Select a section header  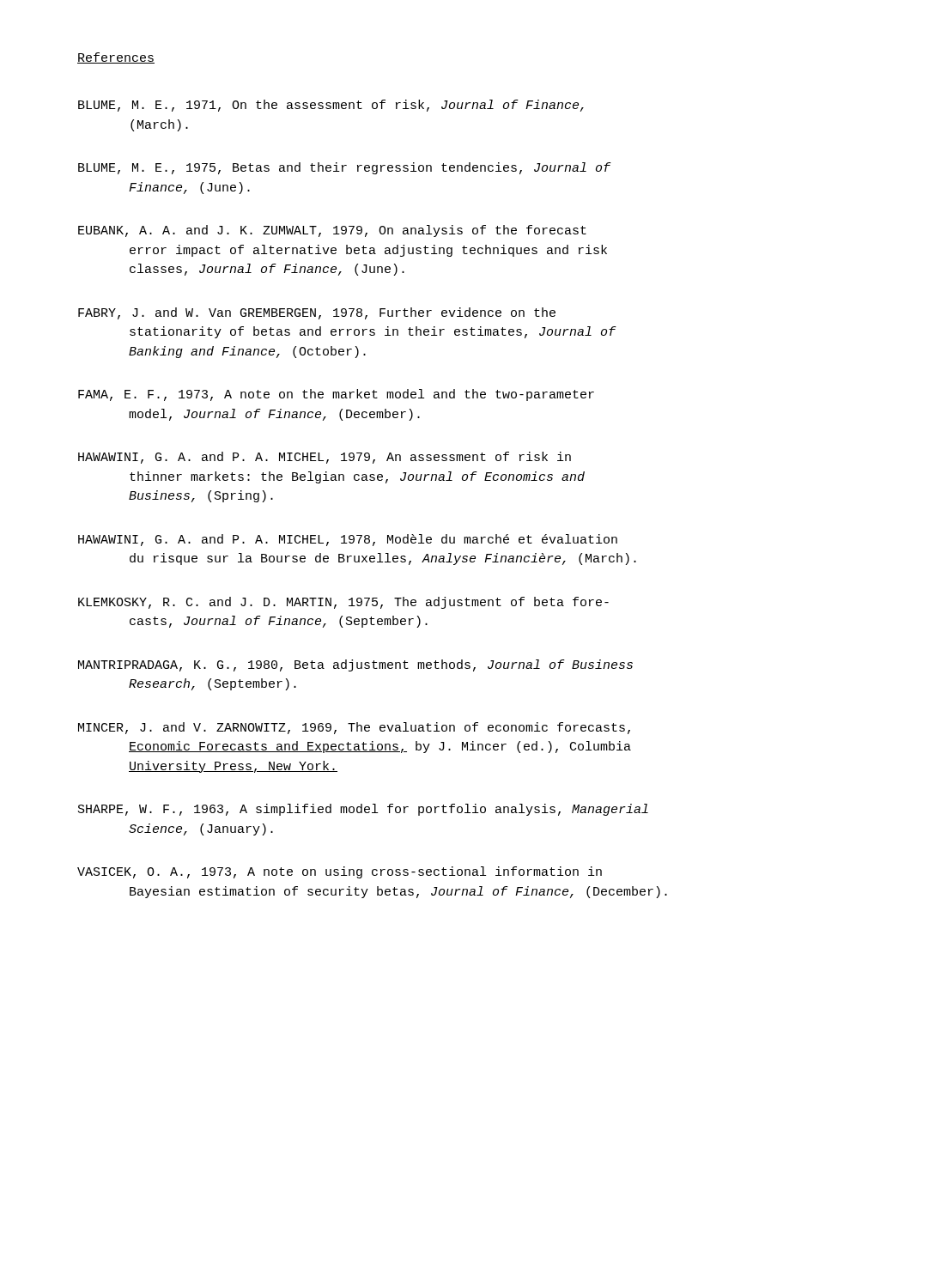tap(116, 59)
